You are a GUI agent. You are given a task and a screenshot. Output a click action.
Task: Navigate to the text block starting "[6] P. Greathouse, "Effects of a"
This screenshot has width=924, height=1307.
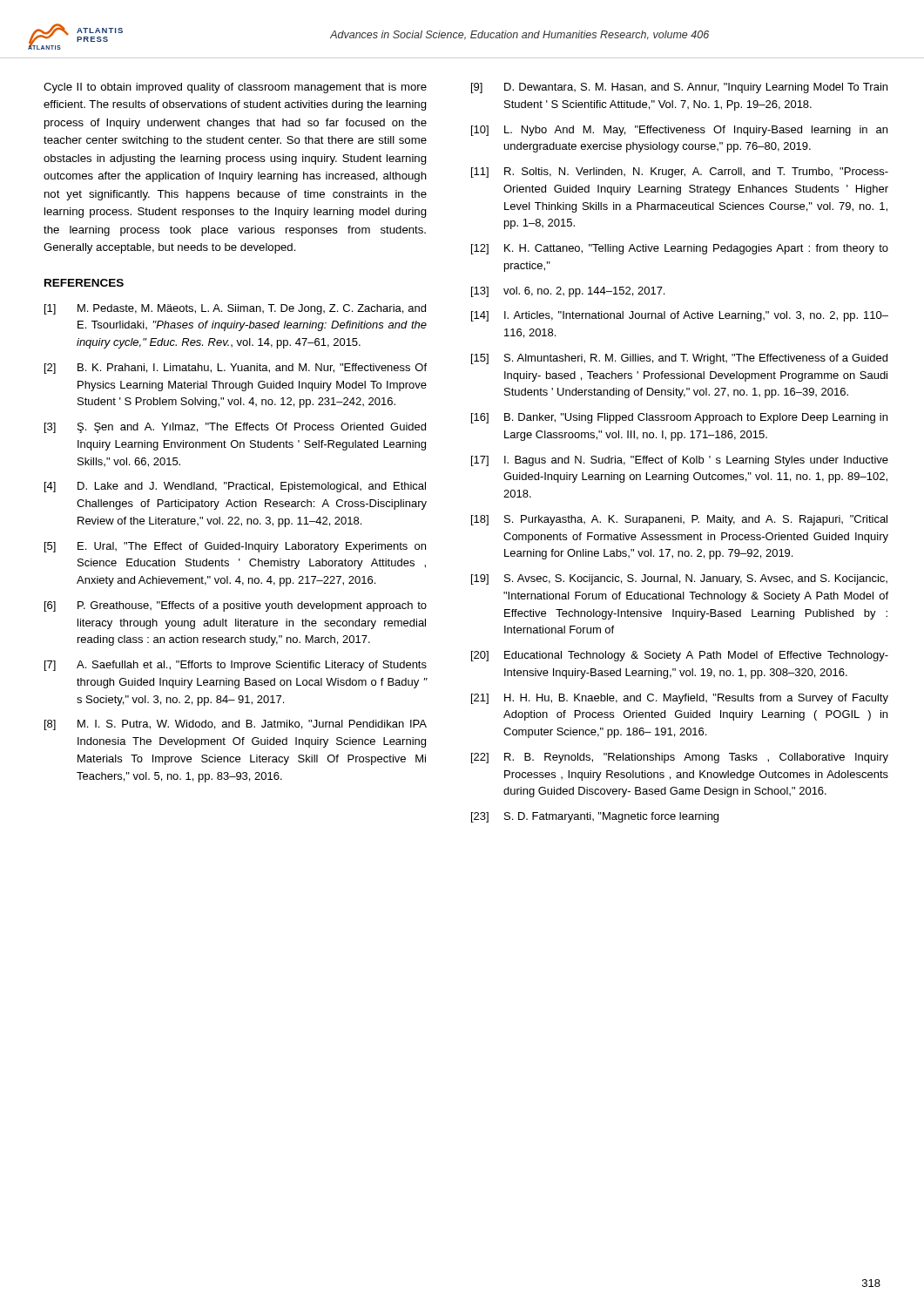235,622
